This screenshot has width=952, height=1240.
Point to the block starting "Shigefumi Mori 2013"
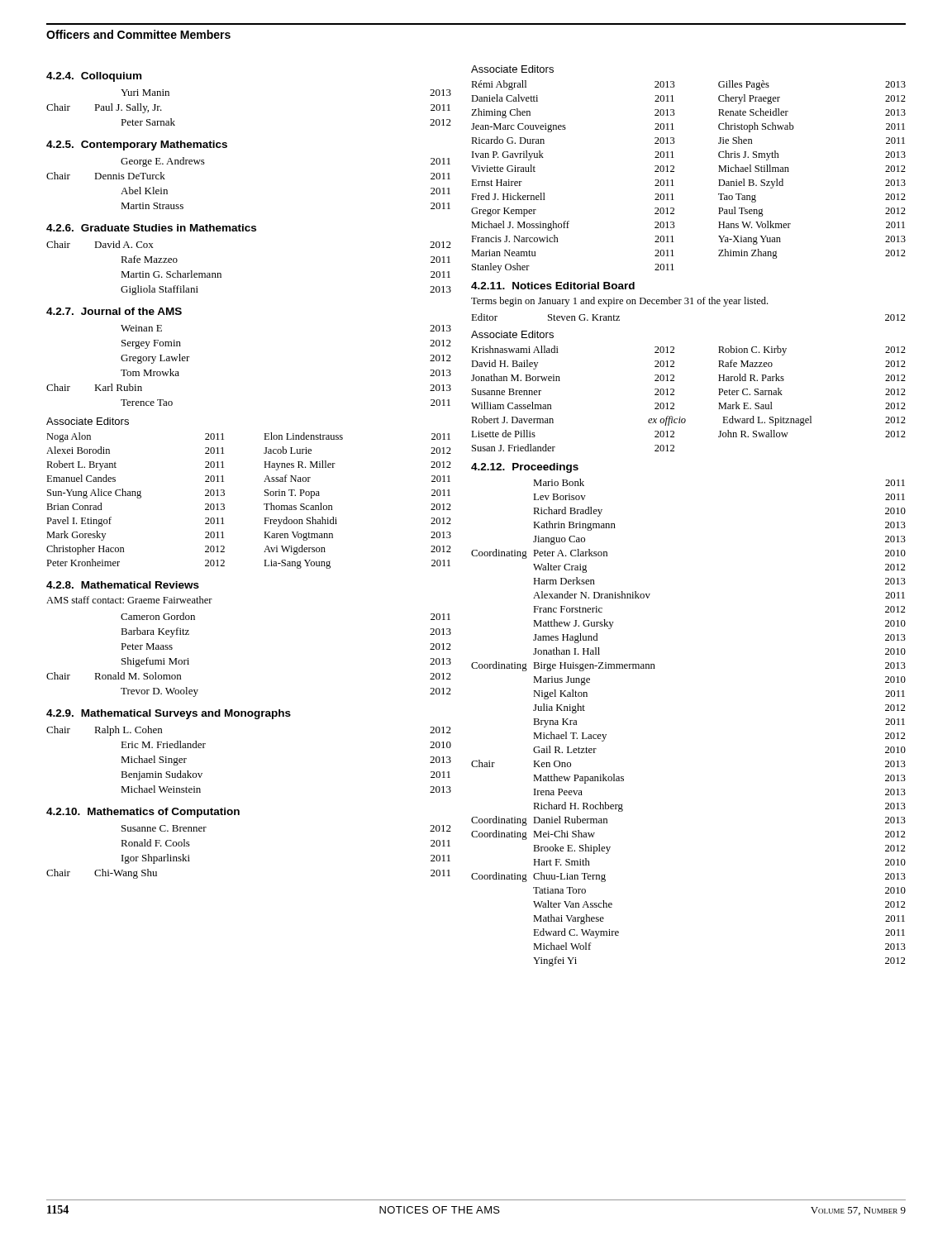158,662
